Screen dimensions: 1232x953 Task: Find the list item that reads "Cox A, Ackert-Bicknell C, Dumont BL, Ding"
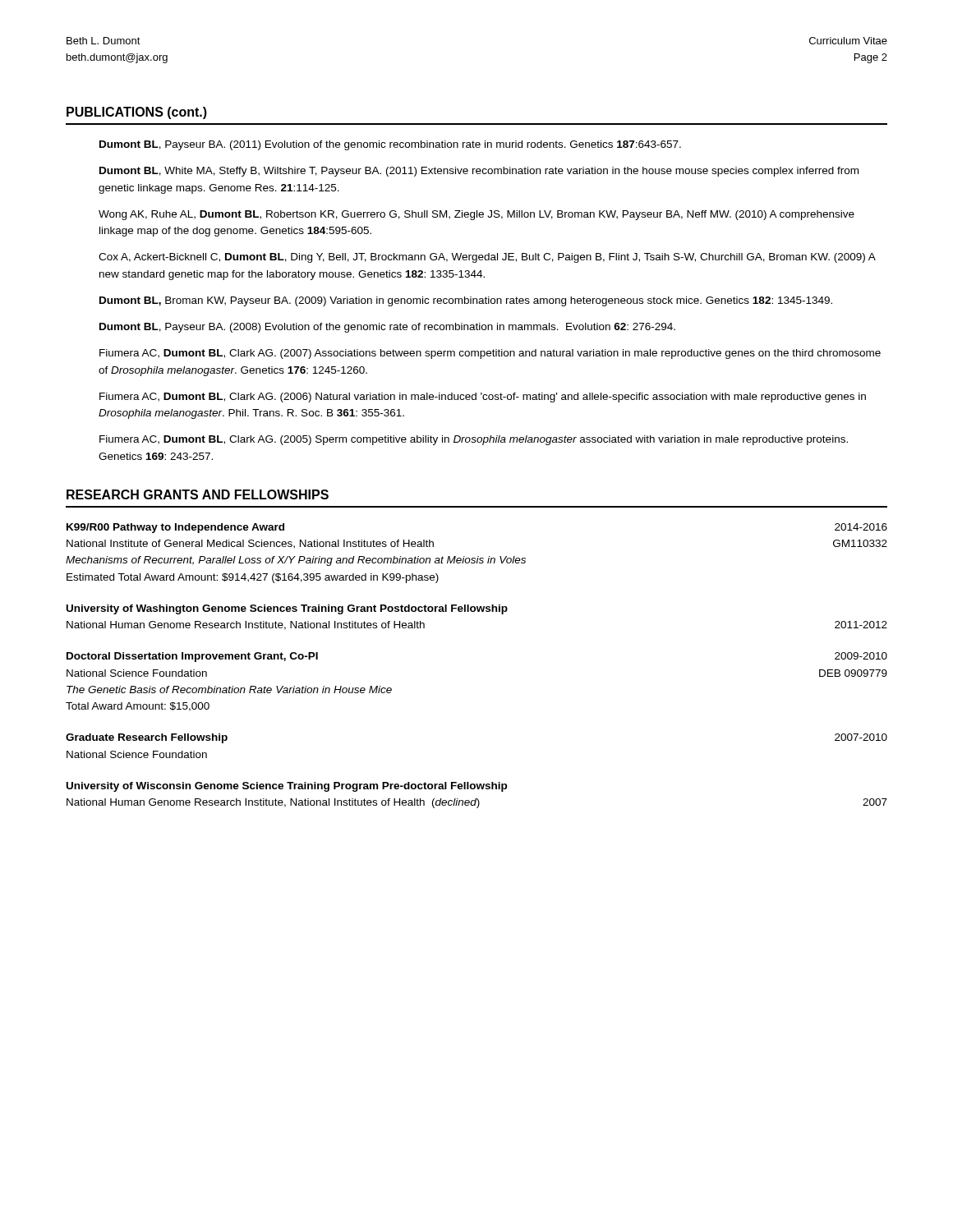pyautogui.click(x=487, y=265)
